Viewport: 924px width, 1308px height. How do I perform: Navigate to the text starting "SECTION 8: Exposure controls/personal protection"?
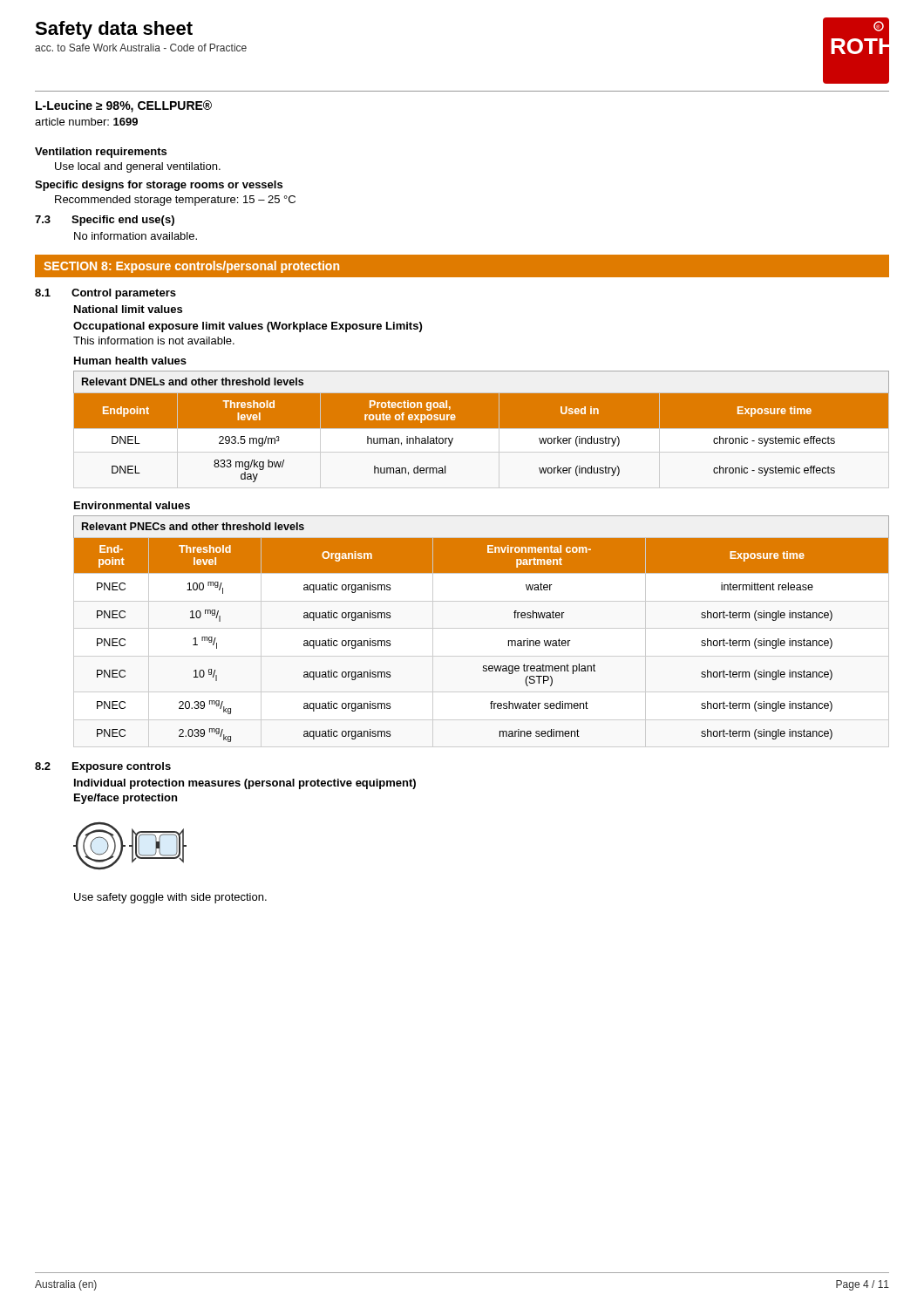click(x=192, y=266)
